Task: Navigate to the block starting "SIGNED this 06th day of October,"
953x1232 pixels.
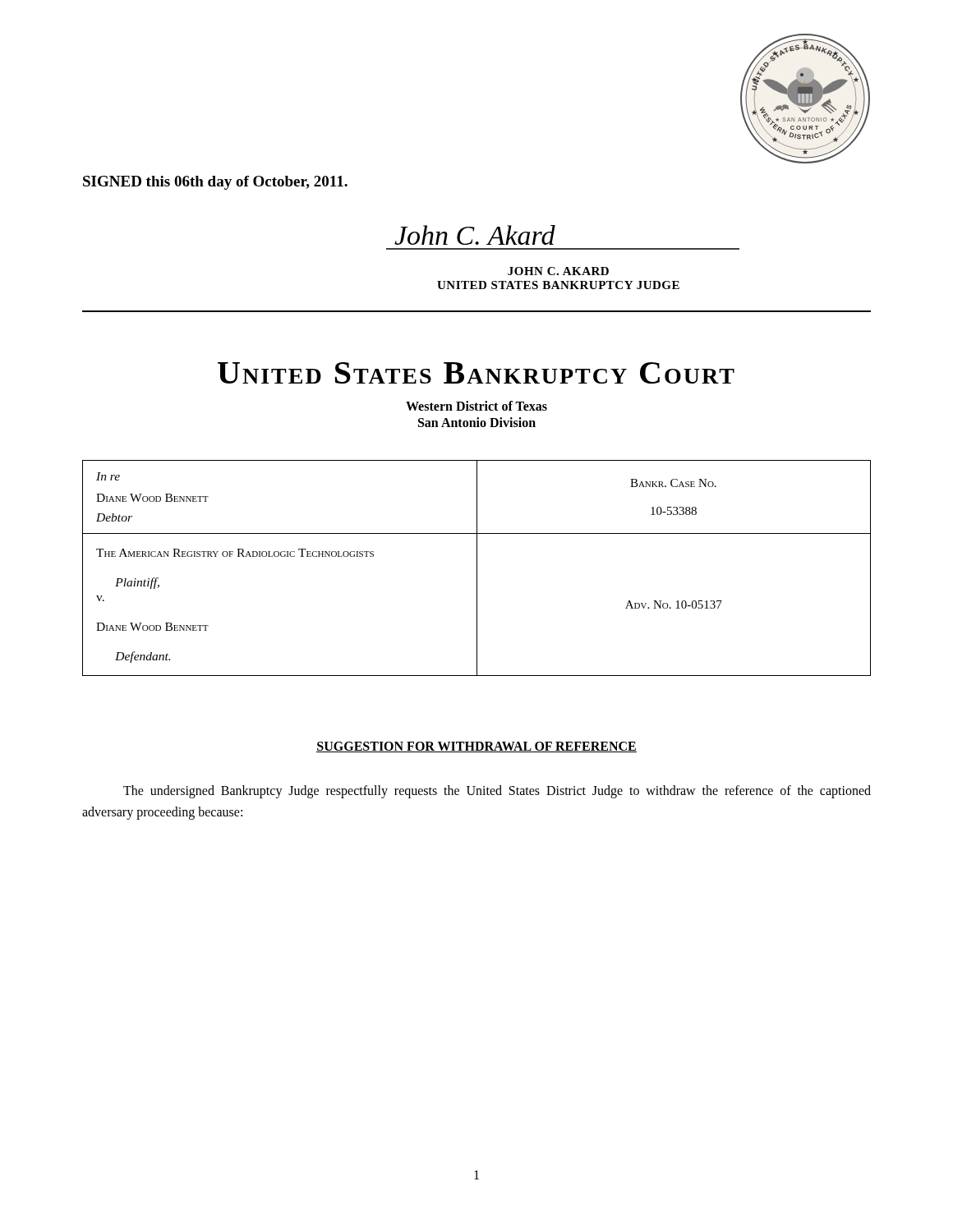Action: tap(215, 182)
